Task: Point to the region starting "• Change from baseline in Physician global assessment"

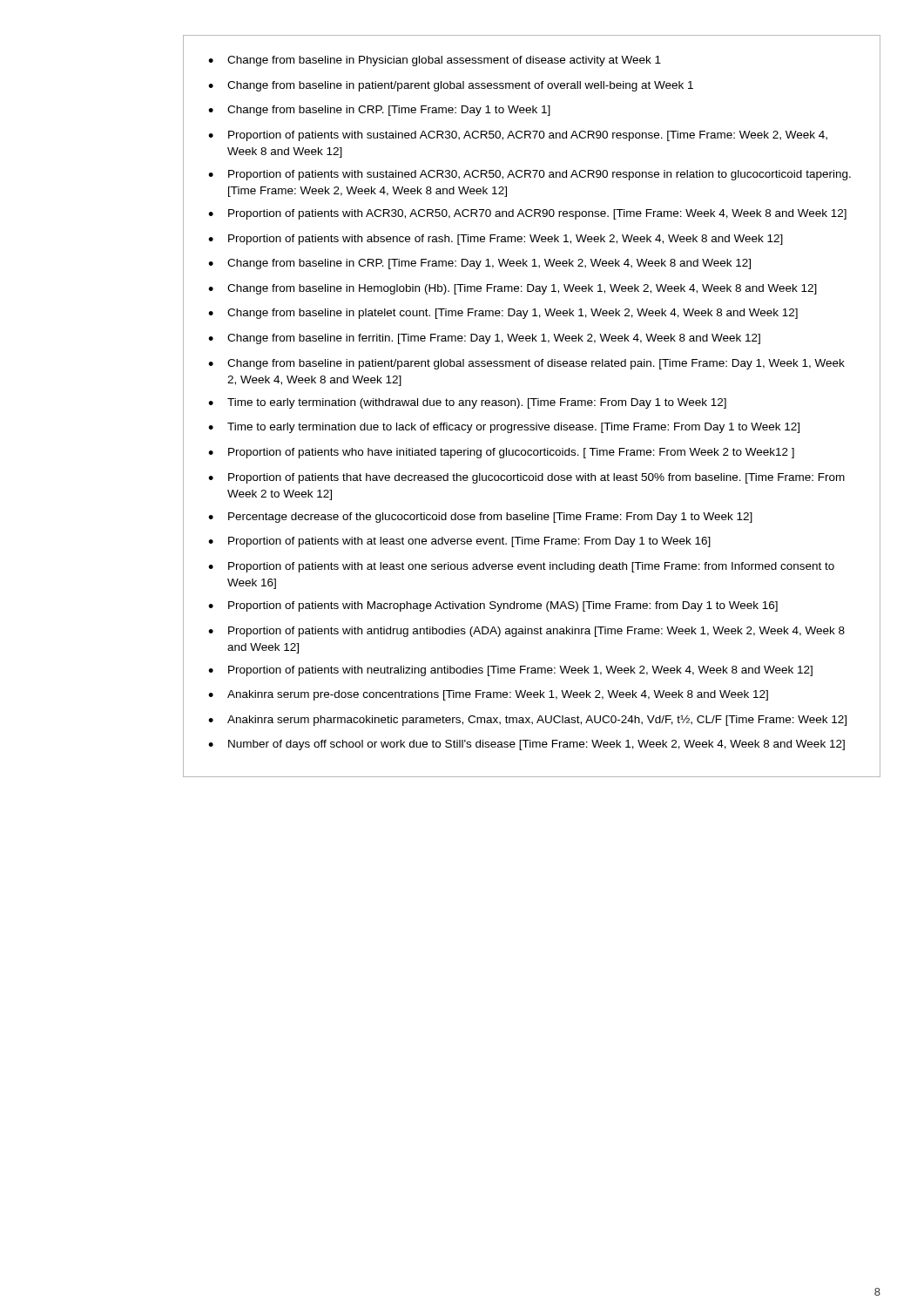Action: [532, 61]
